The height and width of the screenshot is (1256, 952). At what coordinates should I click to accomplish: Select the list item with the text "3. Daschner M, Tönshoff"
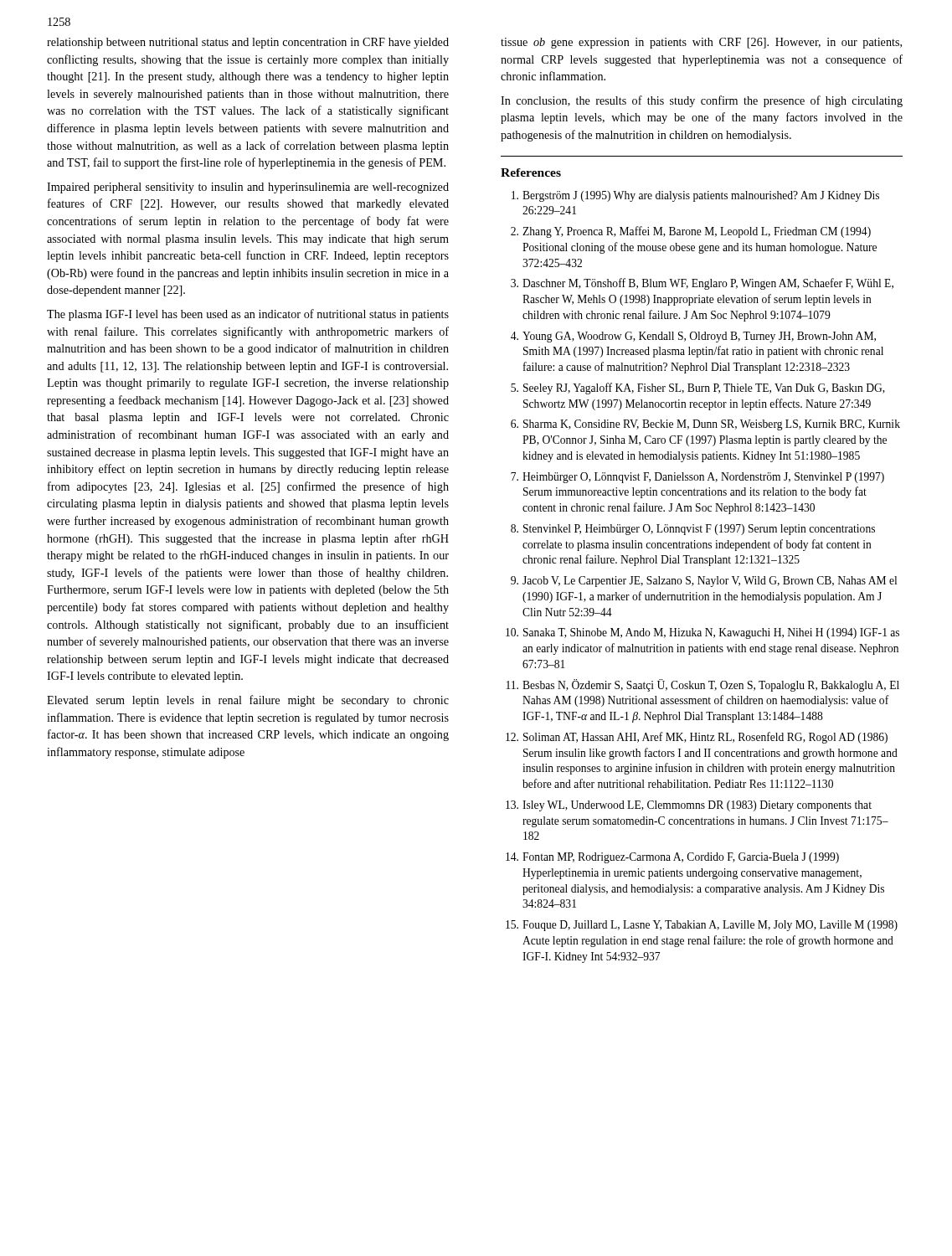[x=702, y=300]
